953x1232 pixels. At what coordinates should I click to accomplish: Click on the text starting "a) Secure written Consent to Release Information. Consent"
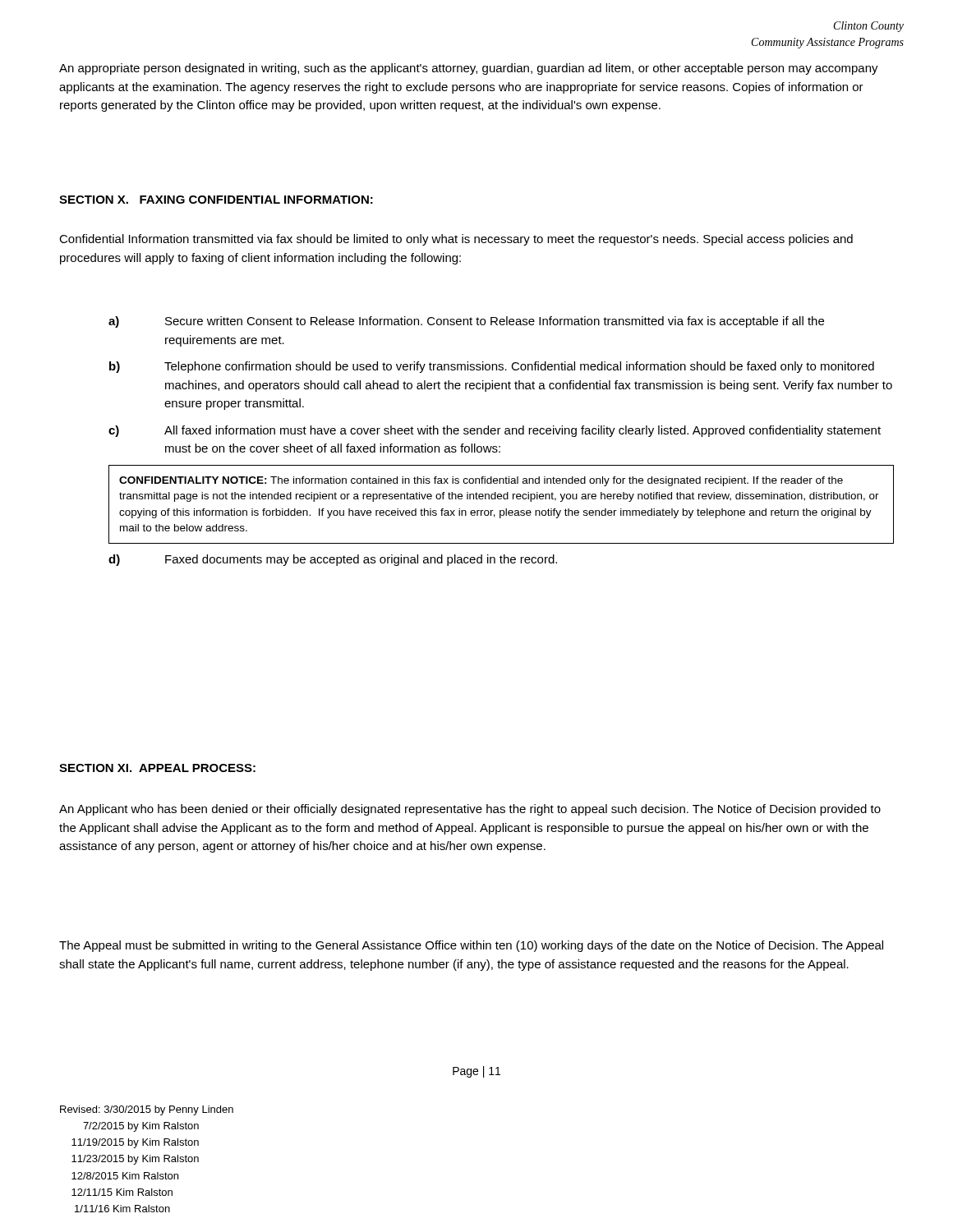click(476, 331)
